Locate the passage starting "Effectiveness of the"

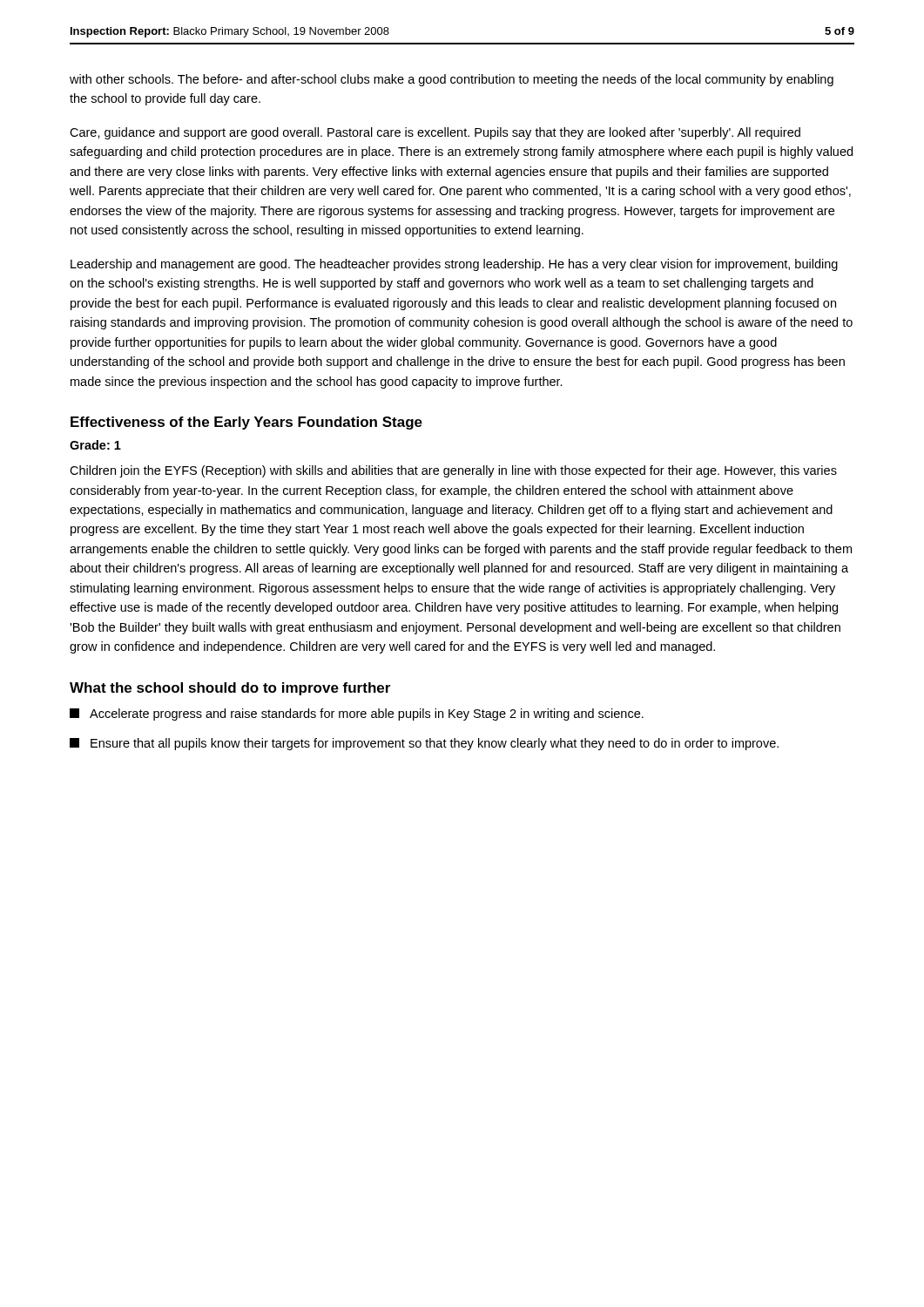click(x=246, y=422)
